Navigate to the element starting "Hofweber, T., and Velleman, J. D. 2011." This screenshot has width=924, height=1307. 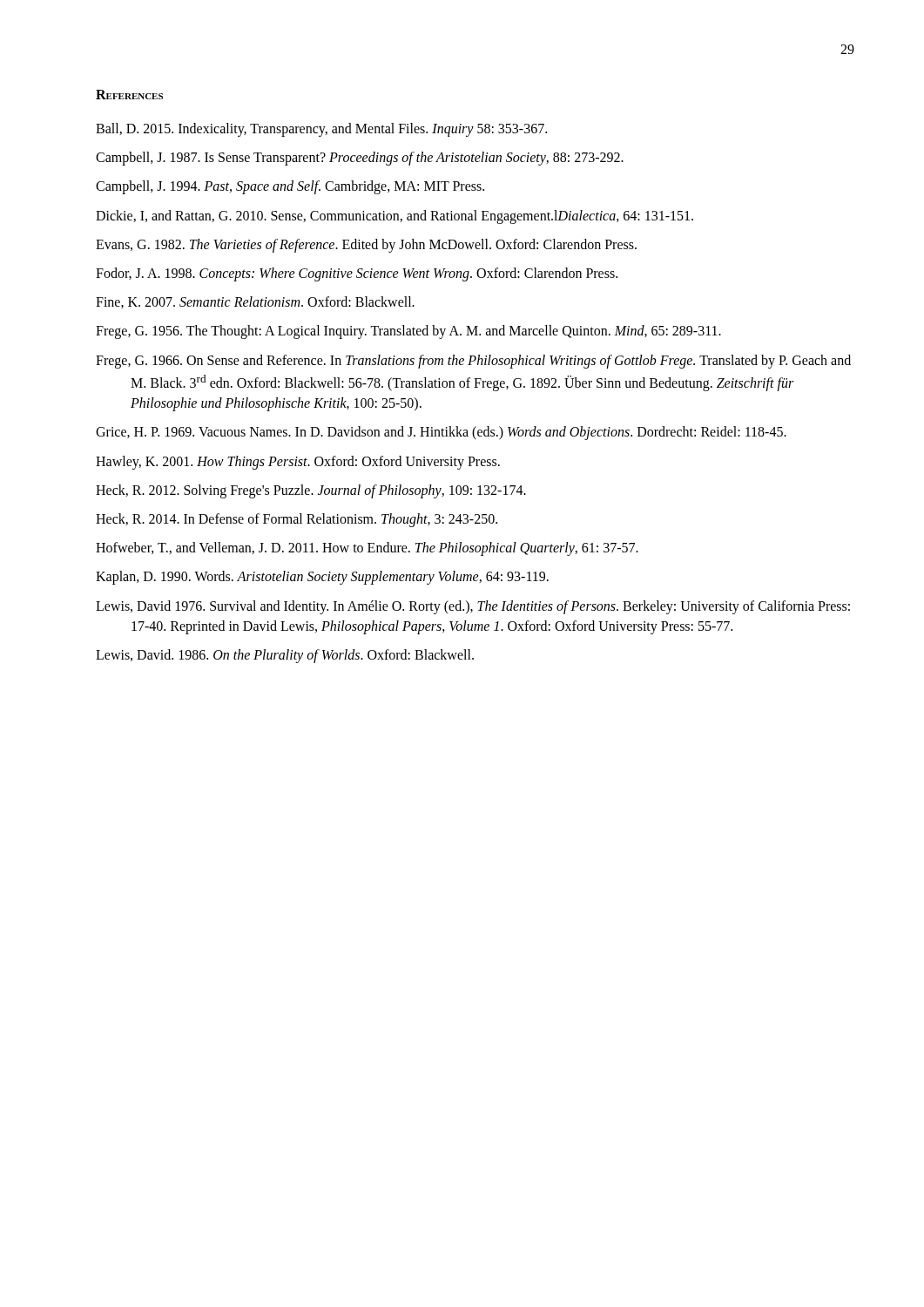[x=367, y=548]
